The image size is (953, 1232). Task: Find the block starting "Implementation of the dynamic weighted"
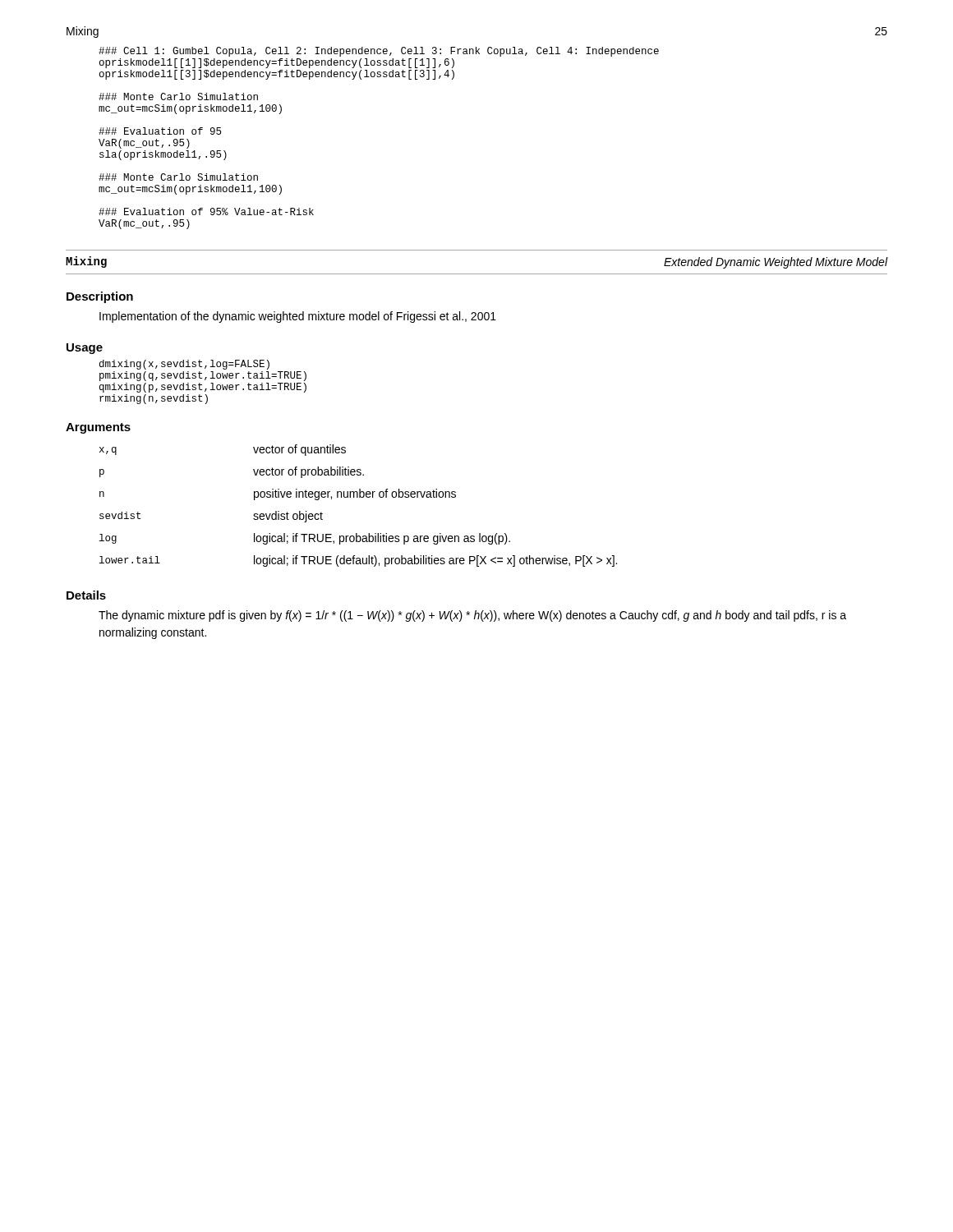point(297,316)
